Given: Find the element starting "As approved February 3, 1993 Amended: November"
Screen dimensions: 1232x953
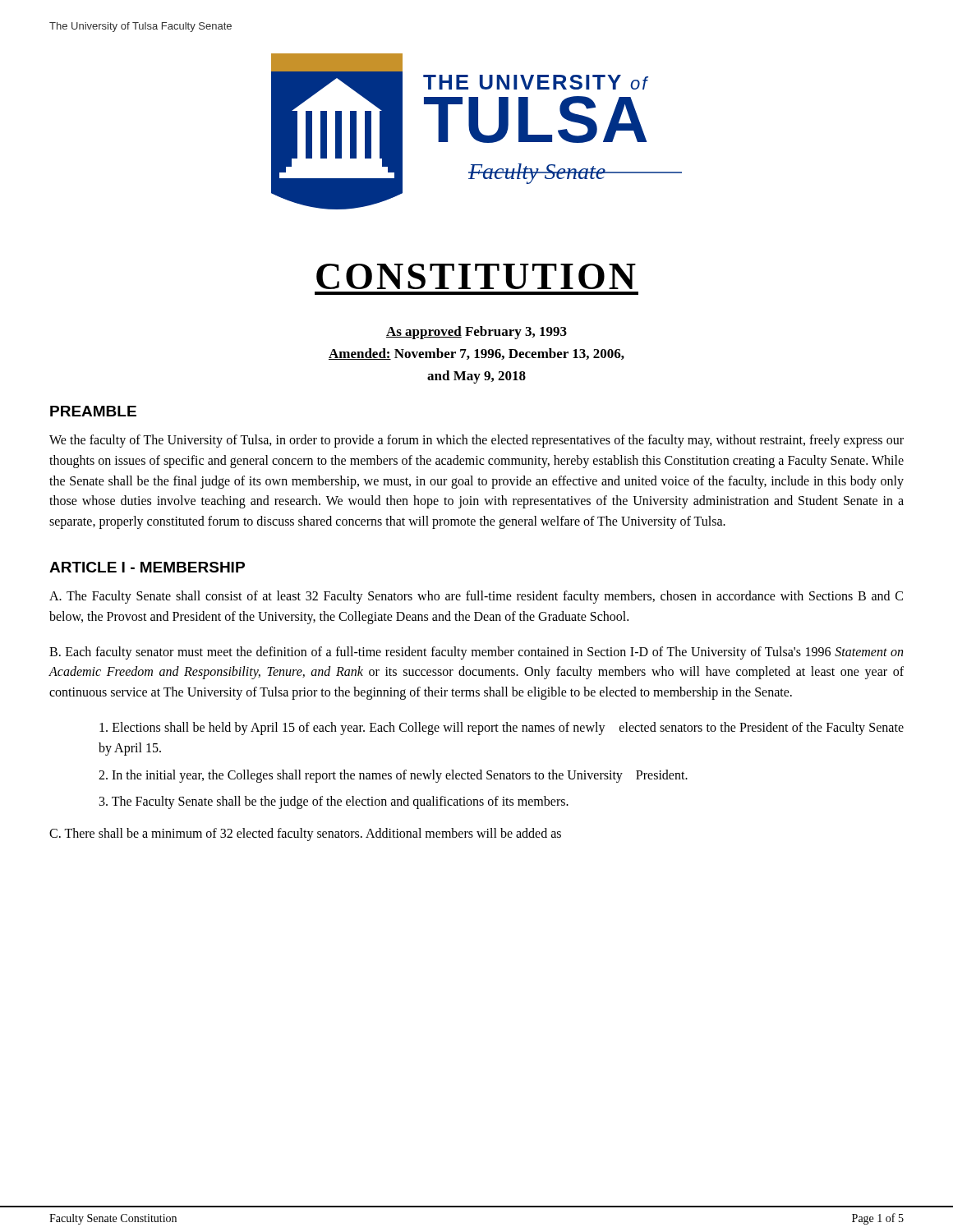Looking at the screenshot, I should click(476, 354).
